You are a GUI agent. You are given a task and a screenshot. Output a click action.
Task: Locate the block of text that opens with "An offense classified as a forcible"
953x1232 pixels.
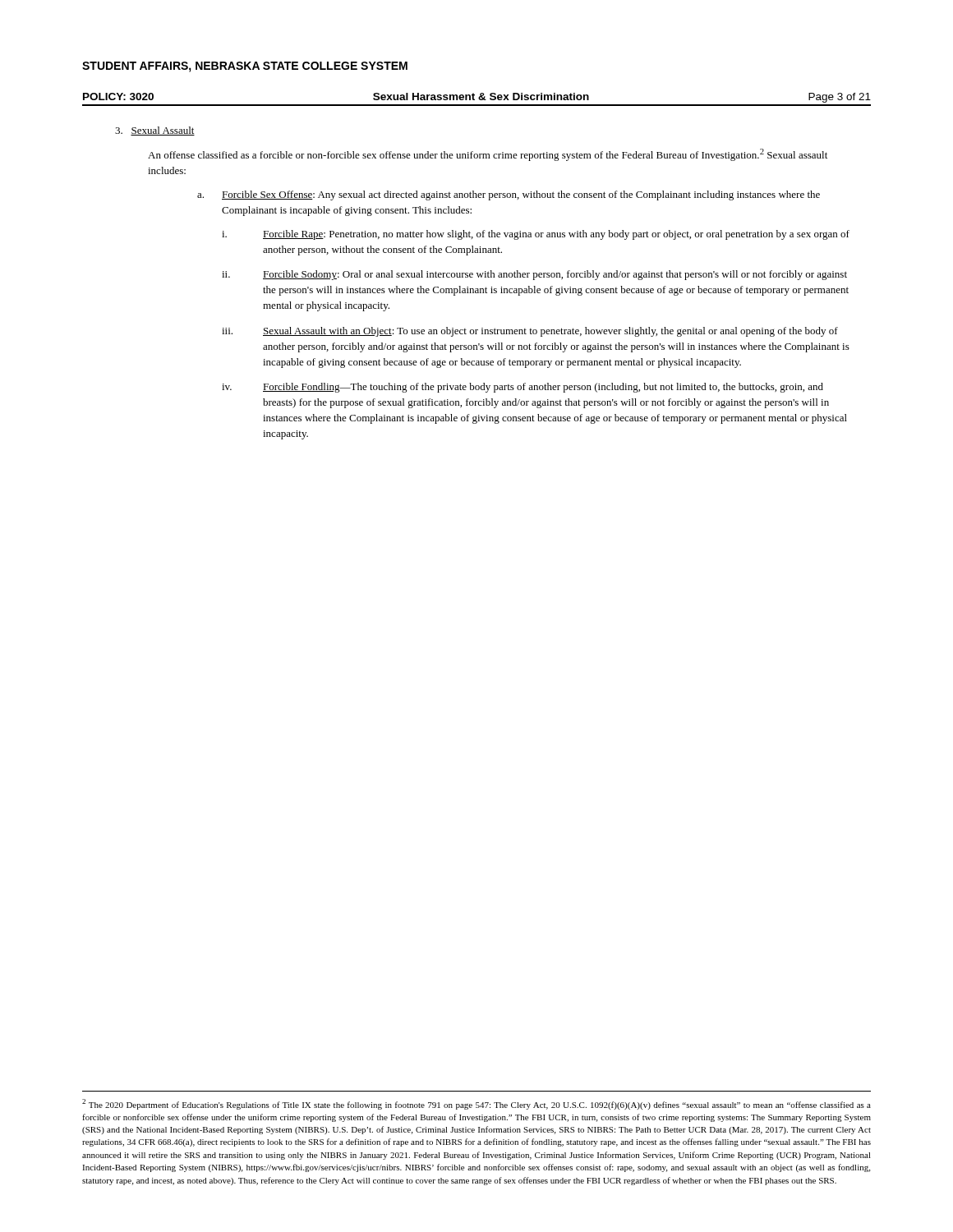pos(488,161)
